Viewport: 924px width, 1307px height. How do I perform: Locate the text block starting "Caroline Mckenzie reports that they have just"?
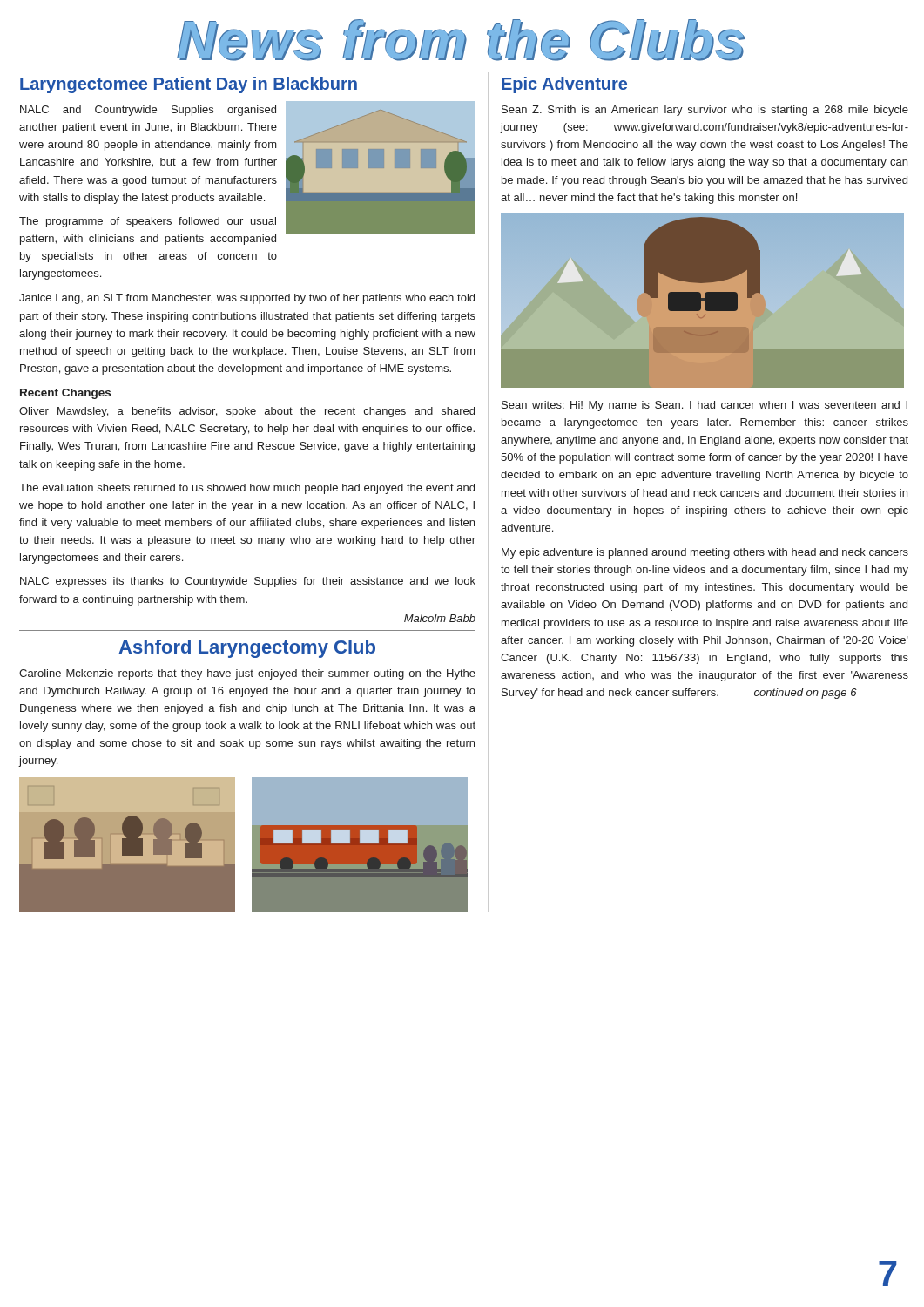(x=247, y=717)
